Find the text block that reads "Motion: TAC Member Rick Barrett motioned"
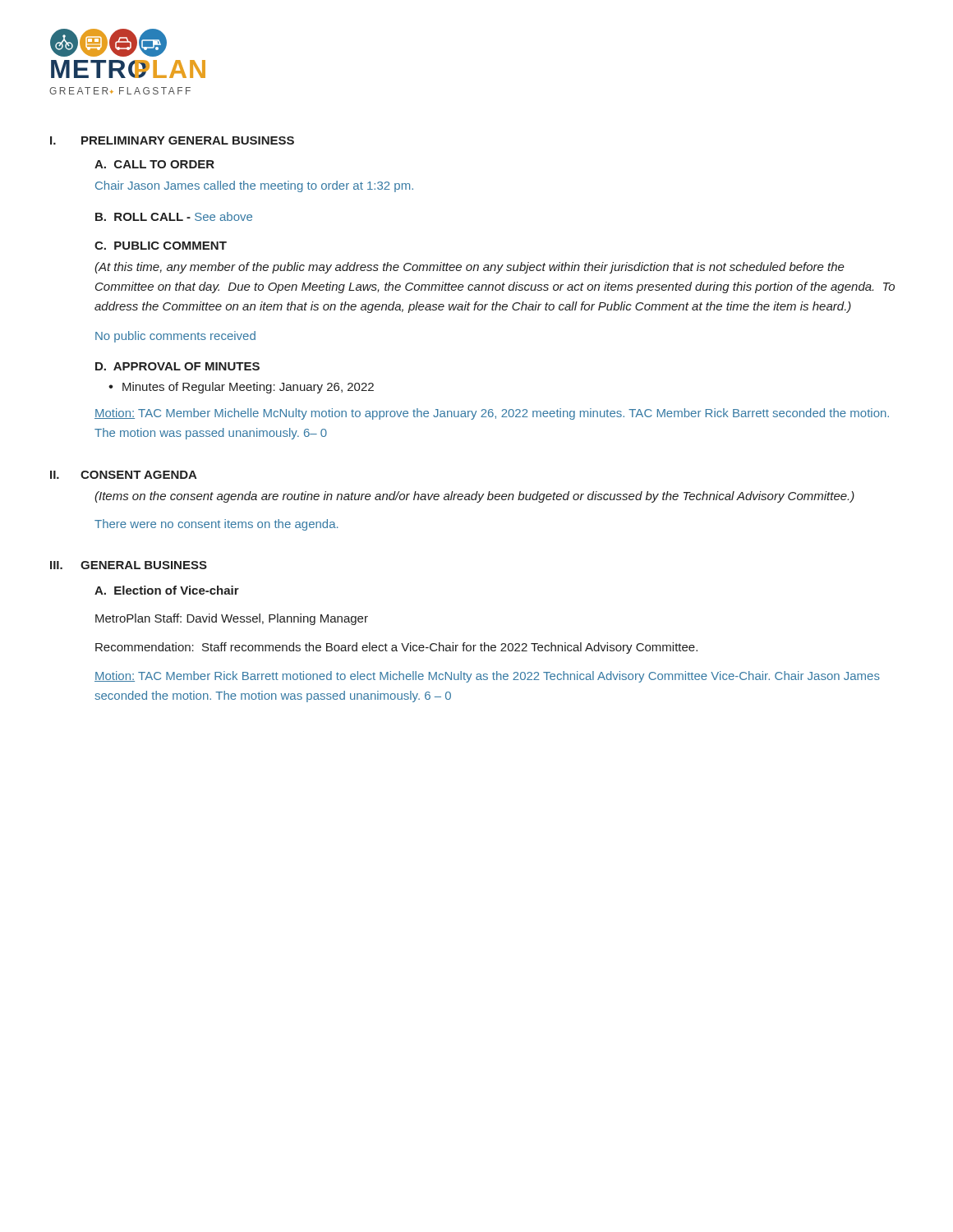This screenshot has width=953, height=1232. pos(487,686)
